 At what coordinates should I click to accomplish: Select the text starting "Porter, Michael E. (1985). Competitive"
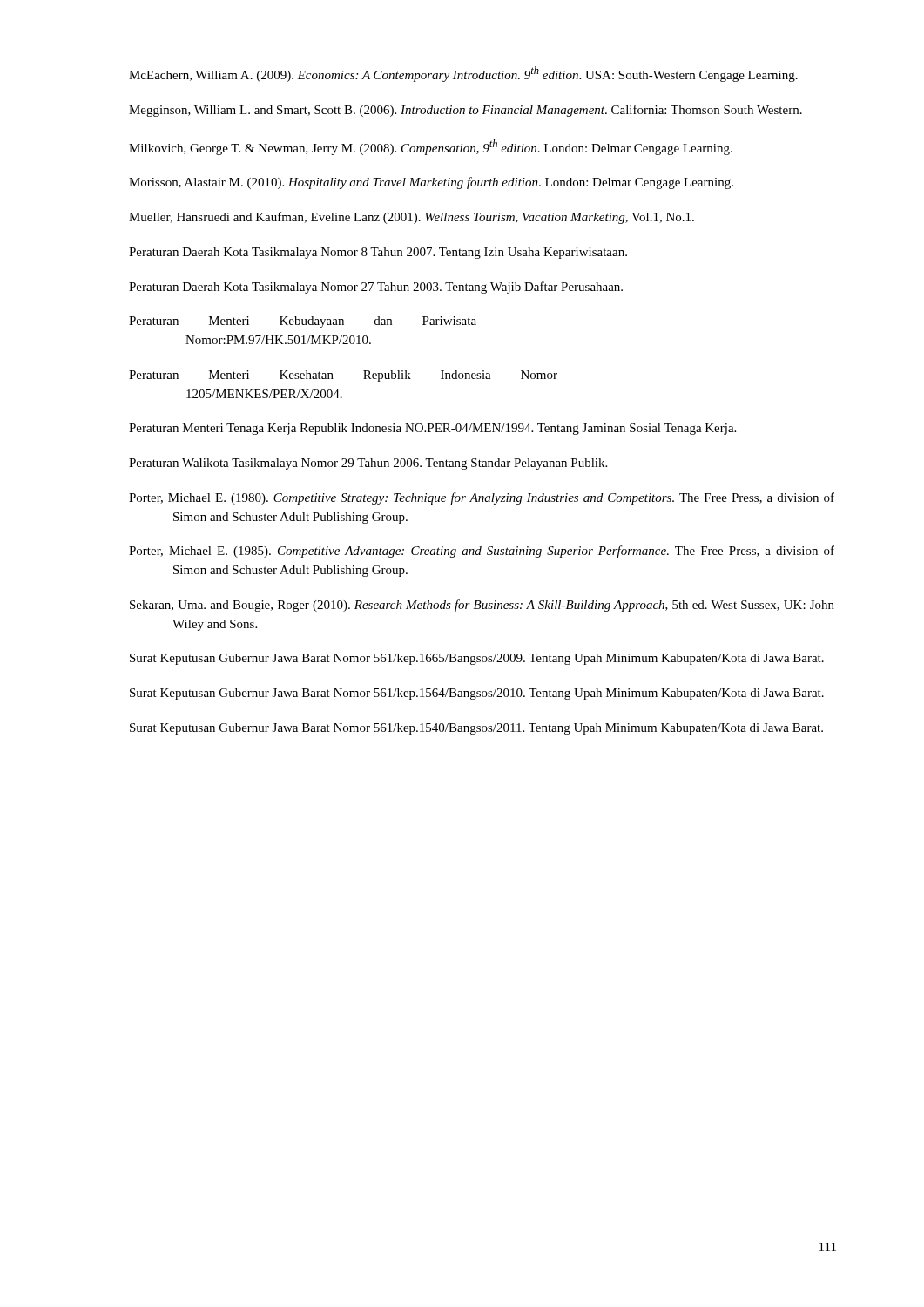coord(482,561)
